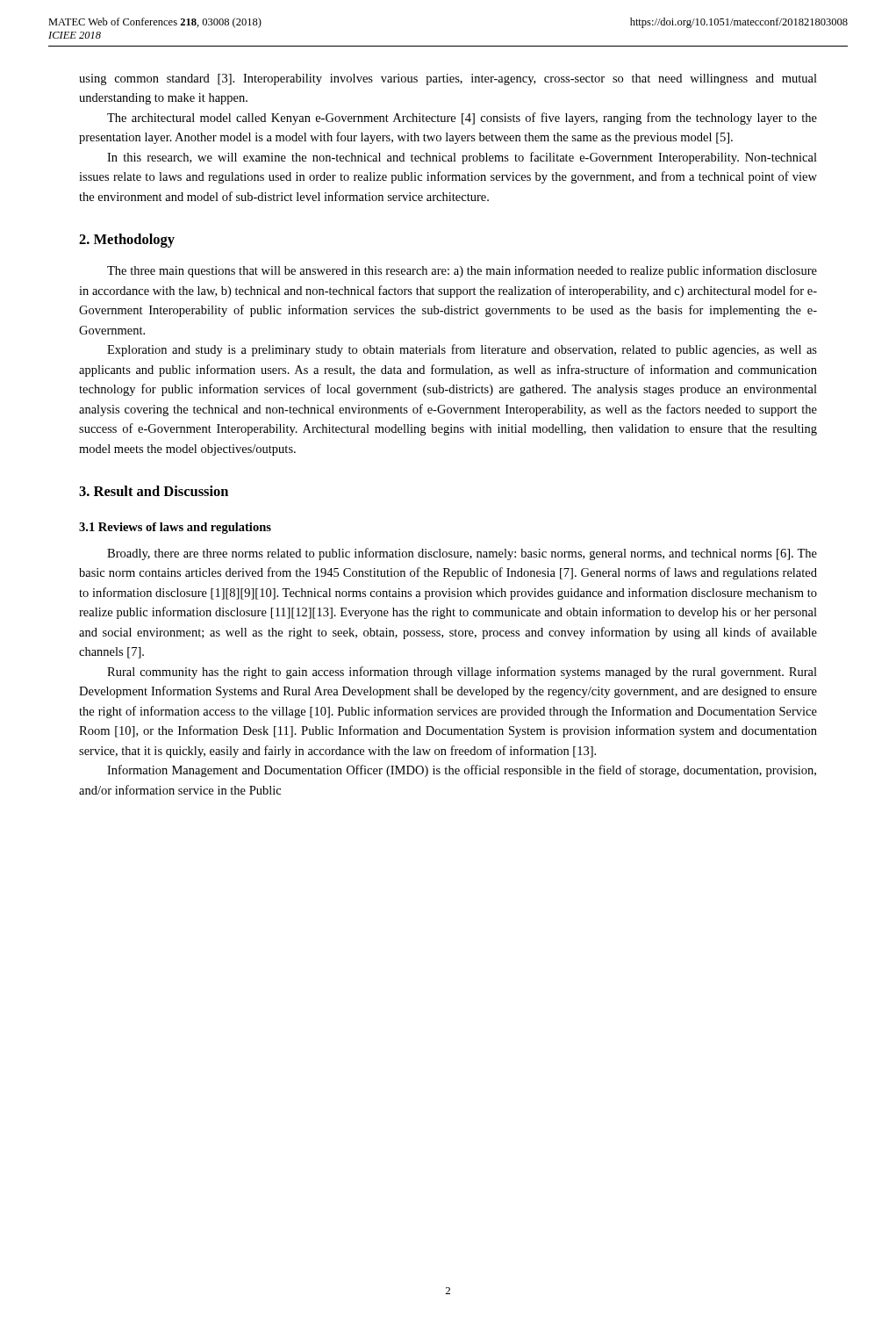Locate the element starting "3. Result and Discussion"
The image size is (896, 1317).
pyautogui.click(x=154, y=491)
